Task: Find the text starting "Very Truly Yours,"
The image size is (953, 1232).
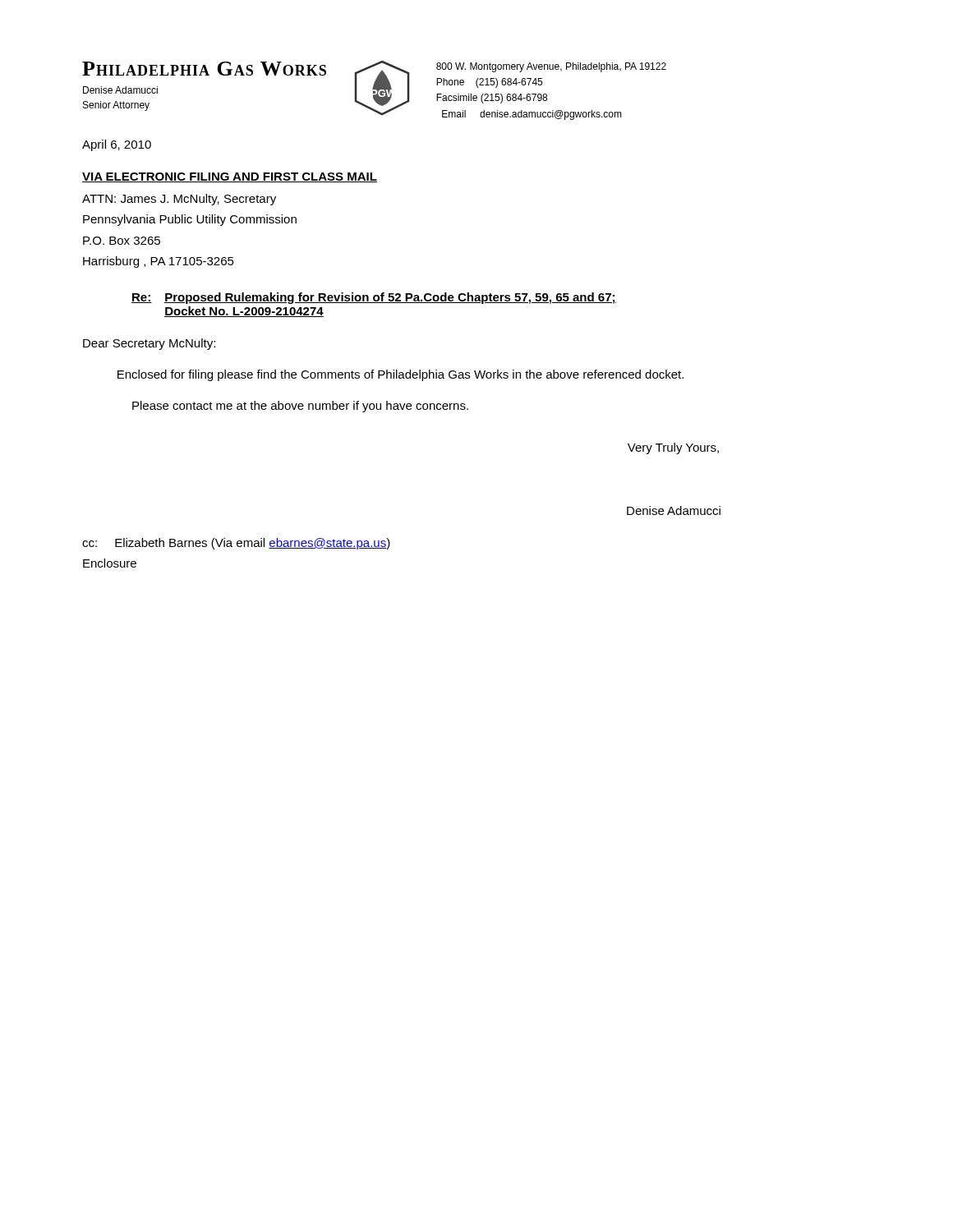Action: click(x=674, y=447)
